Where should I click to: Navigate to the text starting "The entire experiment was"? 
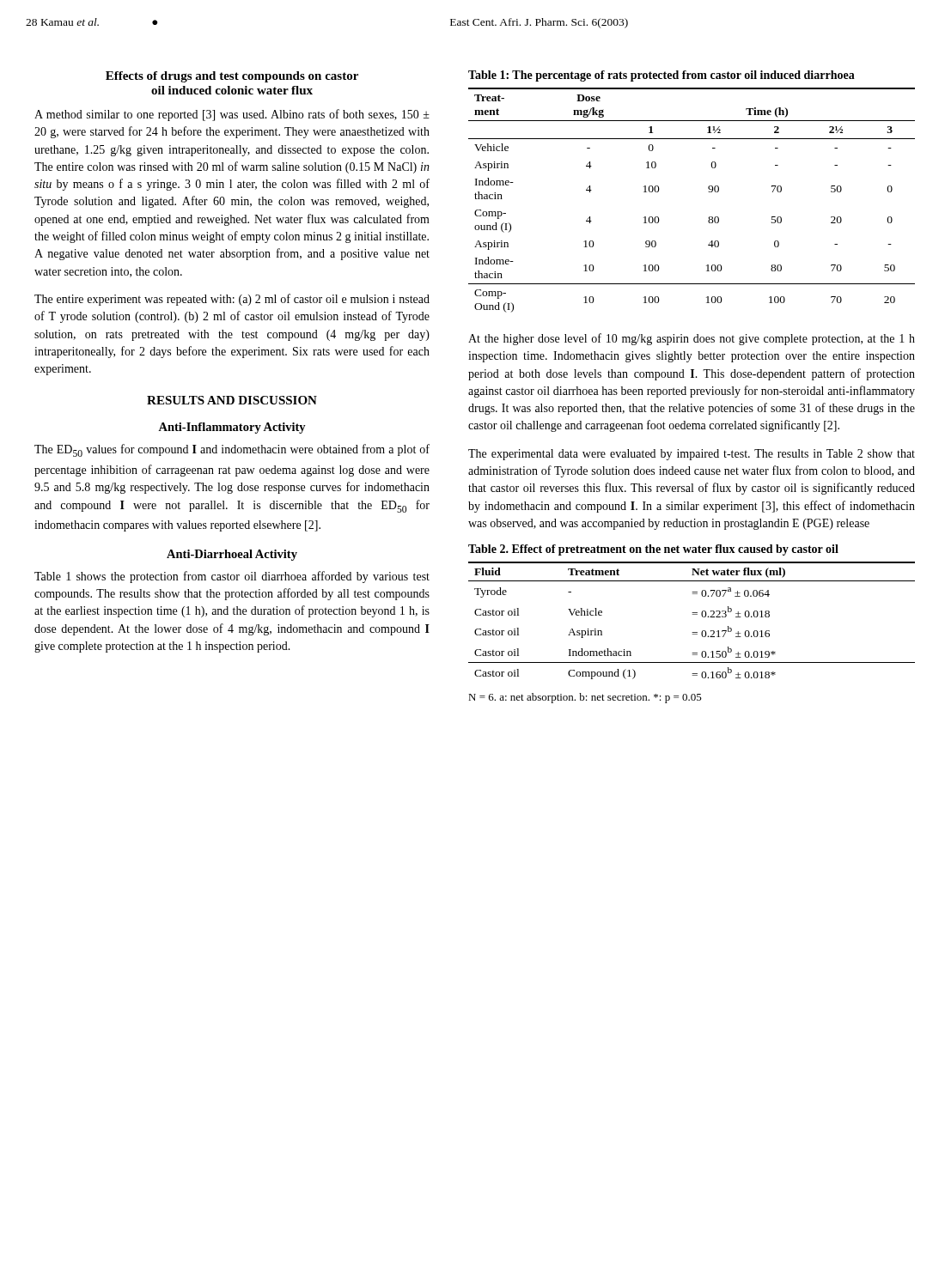[x=232, y=334]
